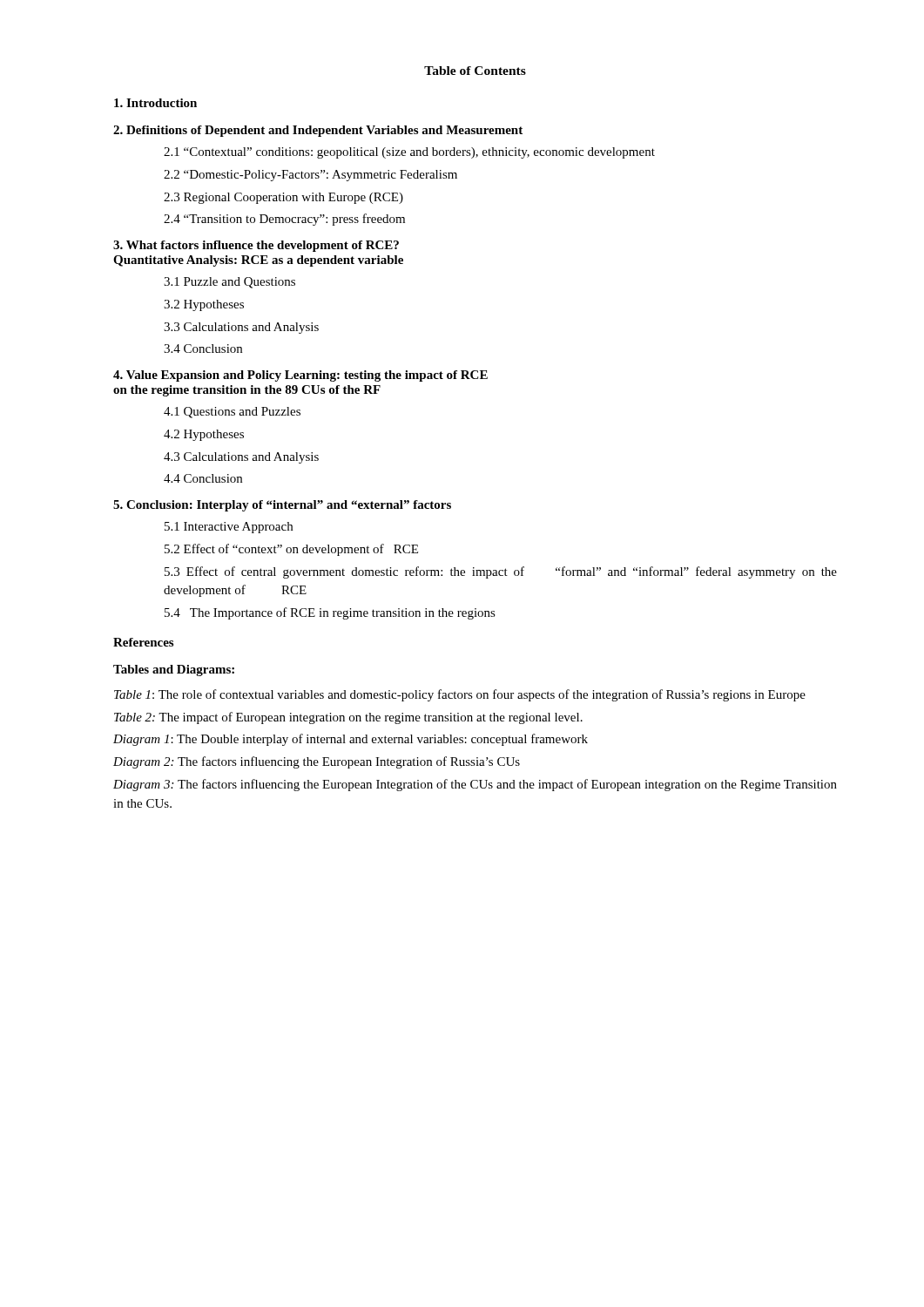Screen dimensions: 1307x924
Task: Point to the block beginning "Diagram 2: The factors influencing the European Integration"
Action: coord(317,762)
